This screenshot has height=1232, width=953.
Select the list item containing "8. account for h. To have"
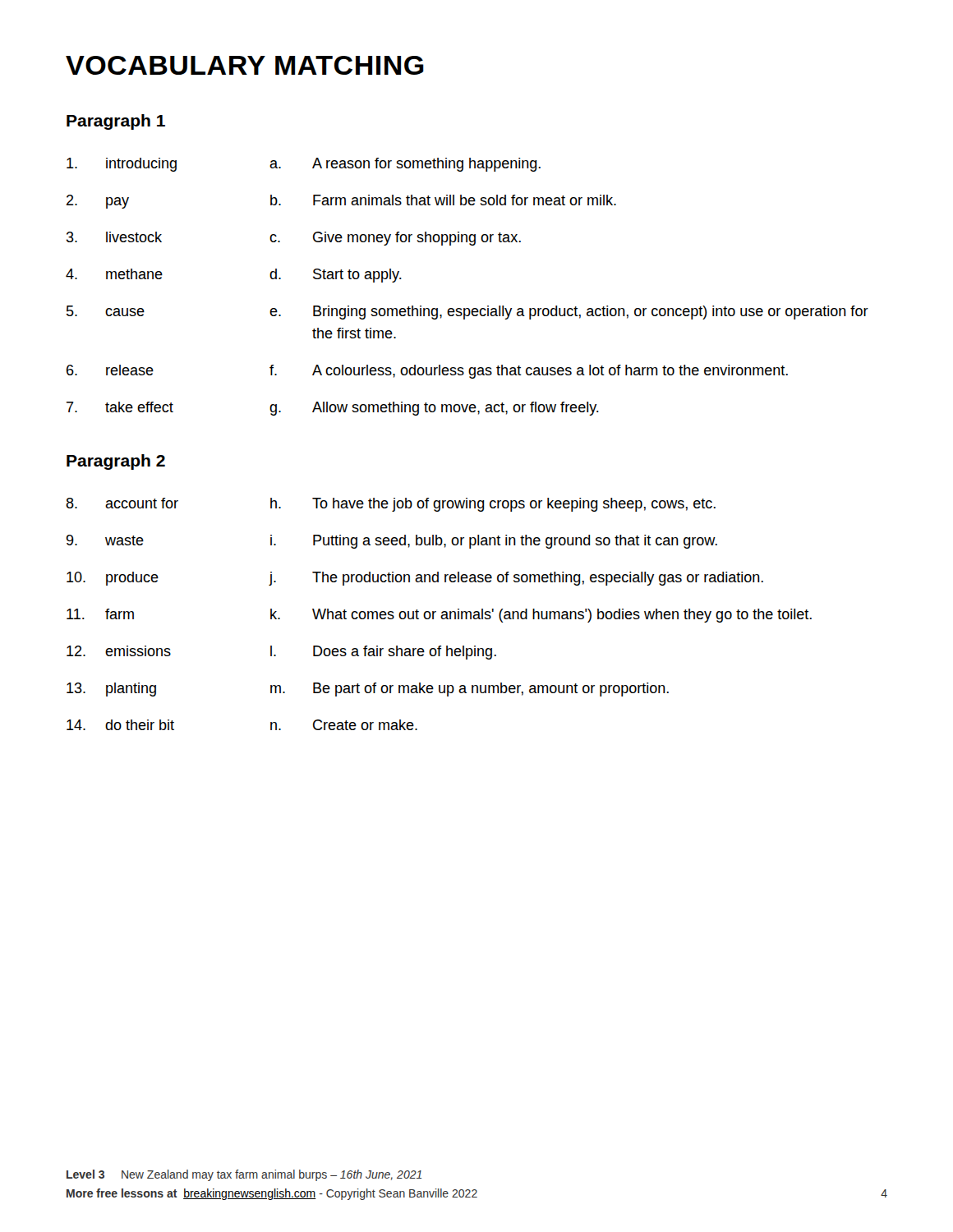pyautogui.click(x=476, y=504)
